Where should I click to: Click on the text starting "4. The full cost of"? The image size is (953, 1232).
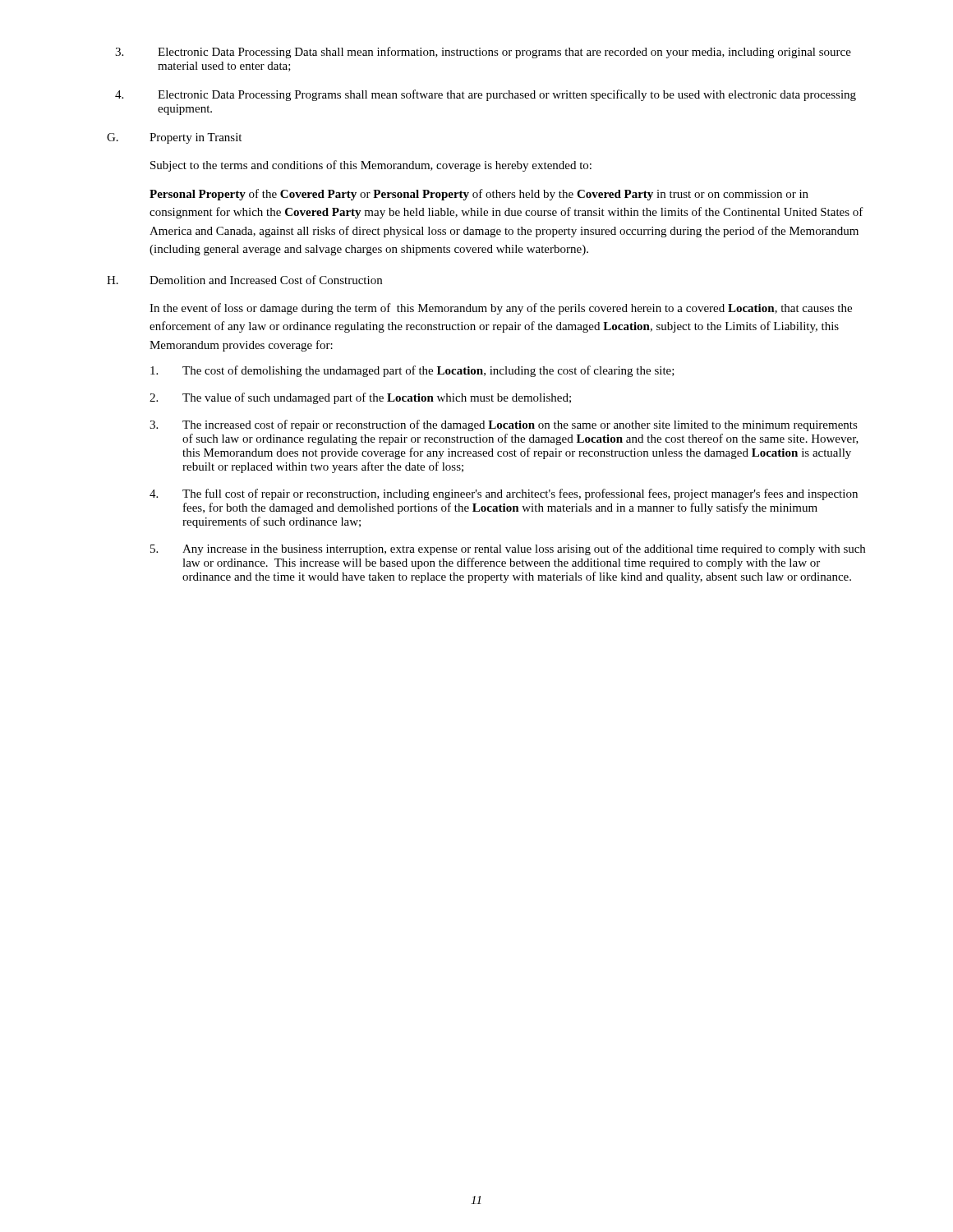coord(510,508)
